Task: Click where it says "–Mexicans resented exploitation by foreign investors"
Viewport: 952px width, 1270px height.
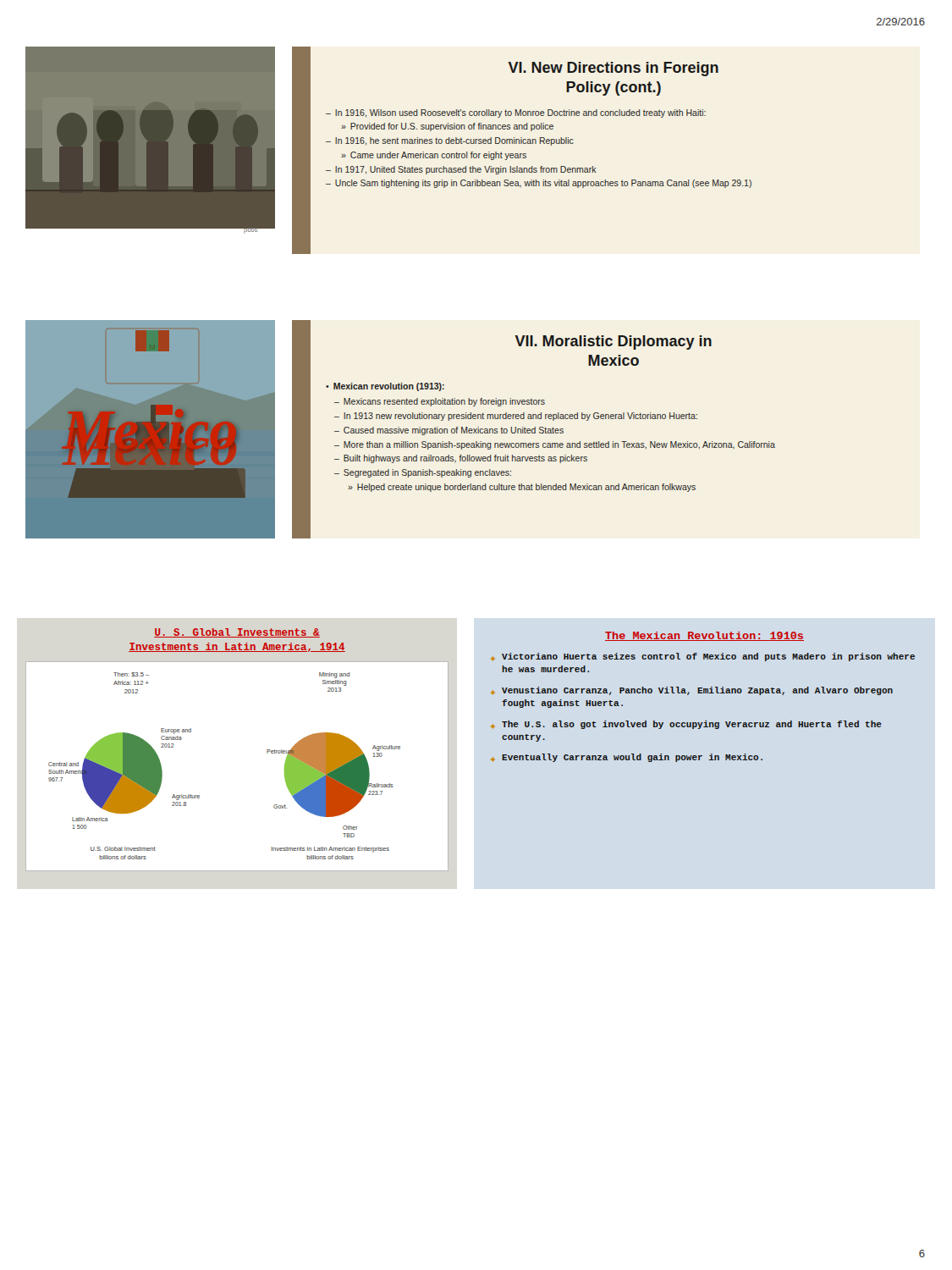Action: click(440, 402)
